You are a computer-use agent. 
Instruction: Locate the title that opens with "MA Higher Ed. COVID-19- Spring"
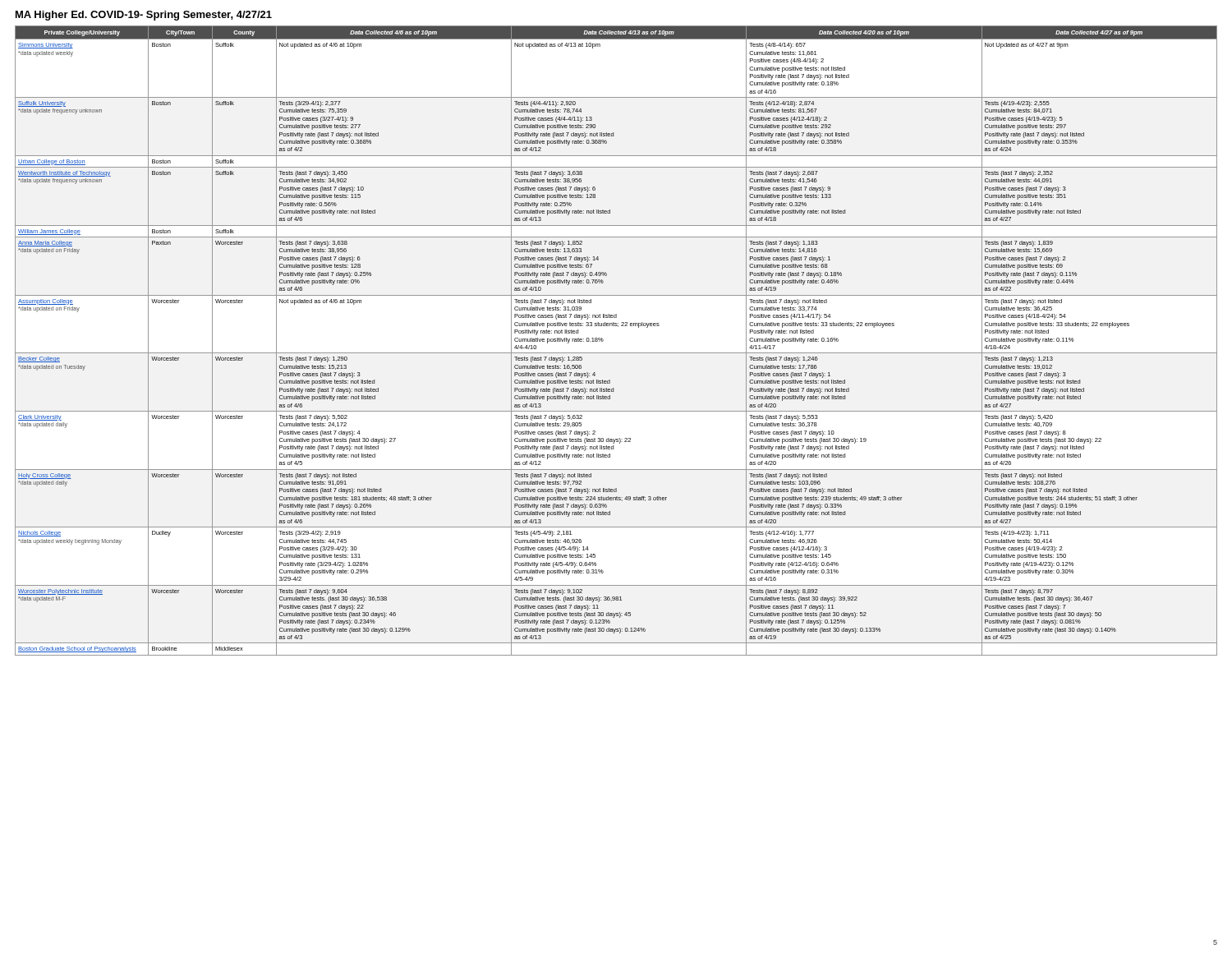pyautogui.click(x=143, y=14)
